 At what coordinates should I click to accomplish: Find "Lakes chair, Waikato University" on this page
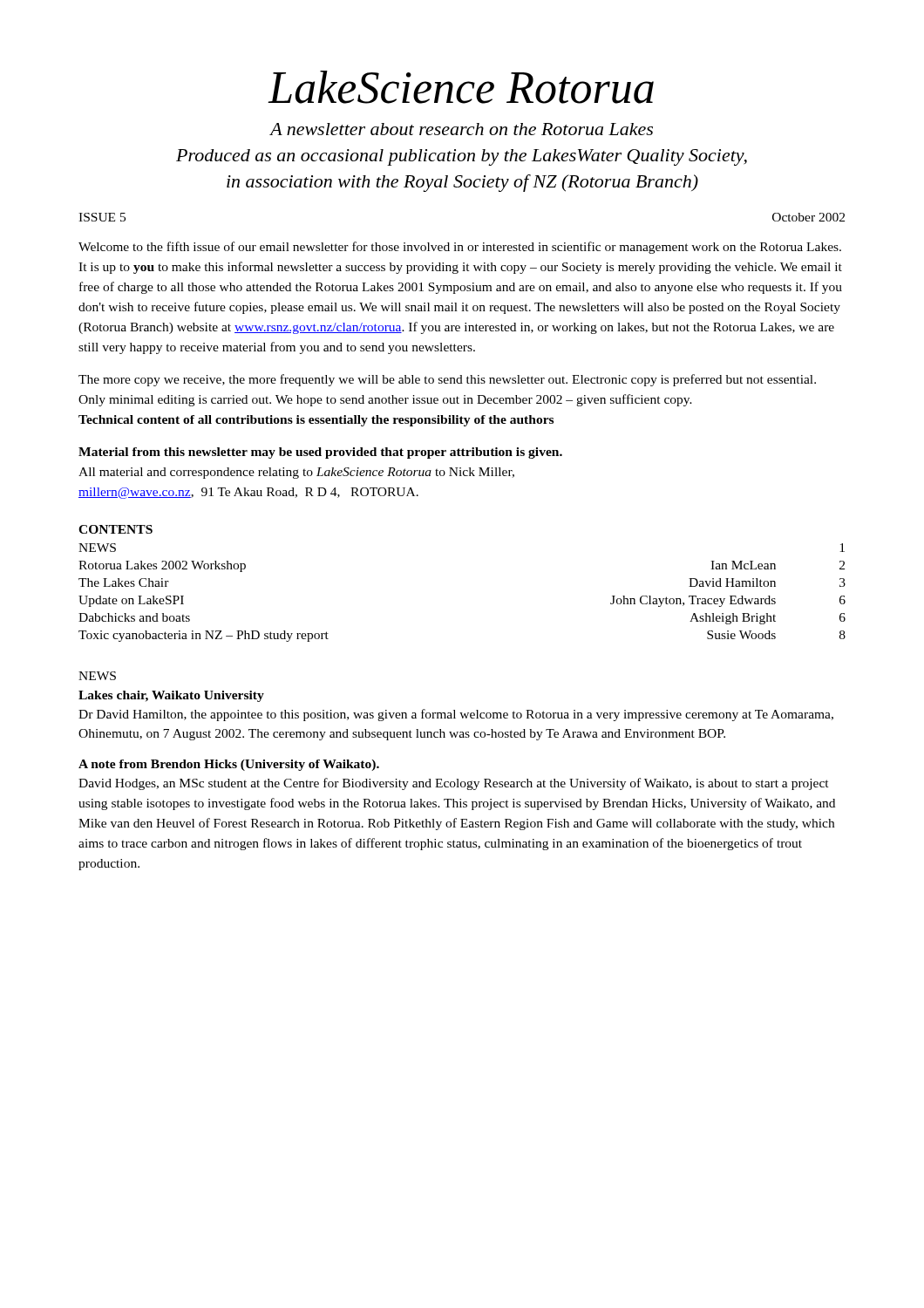coord(171,694)
